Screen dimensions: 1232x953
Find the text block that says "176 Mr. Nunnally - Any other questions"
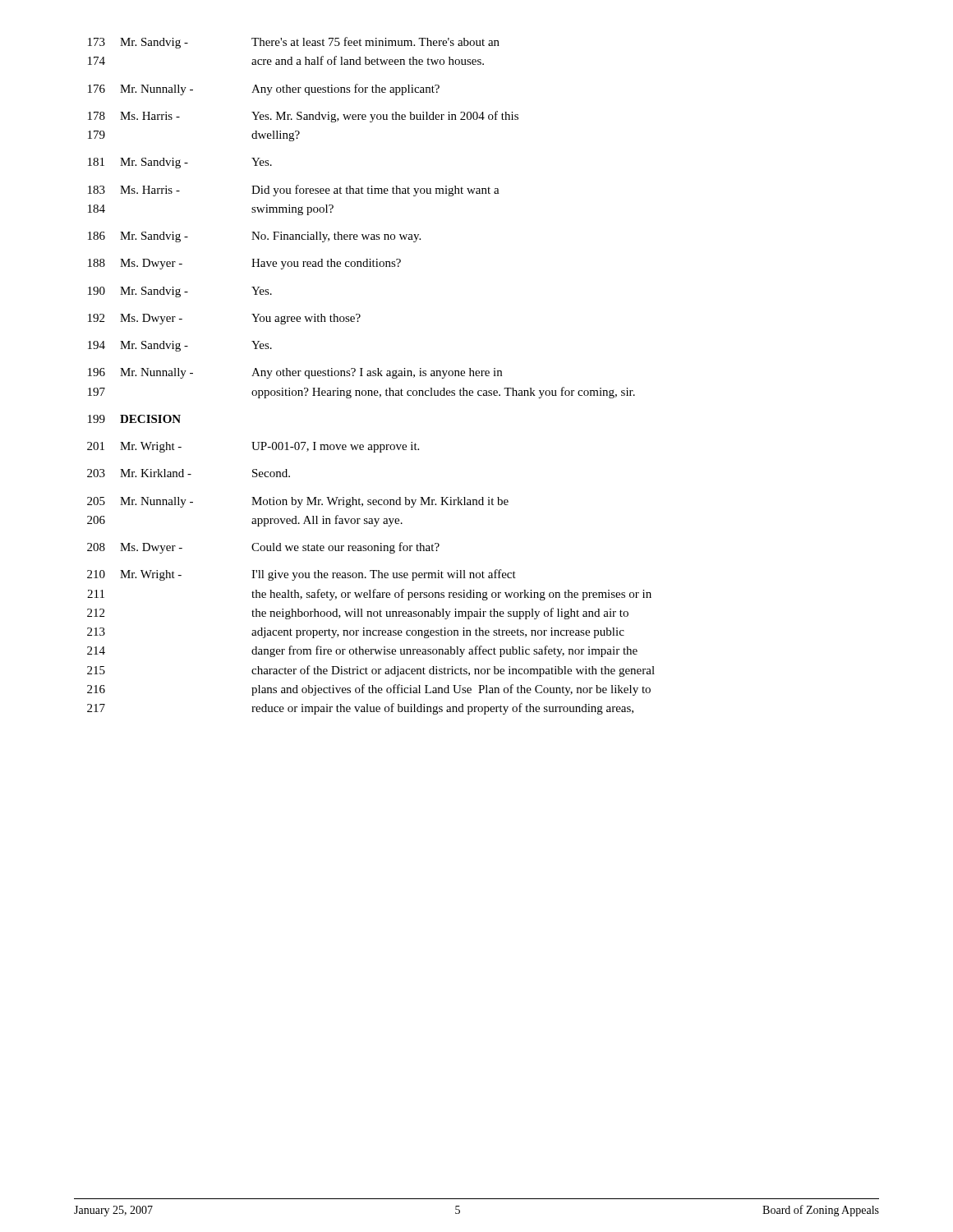coord(264,90)
